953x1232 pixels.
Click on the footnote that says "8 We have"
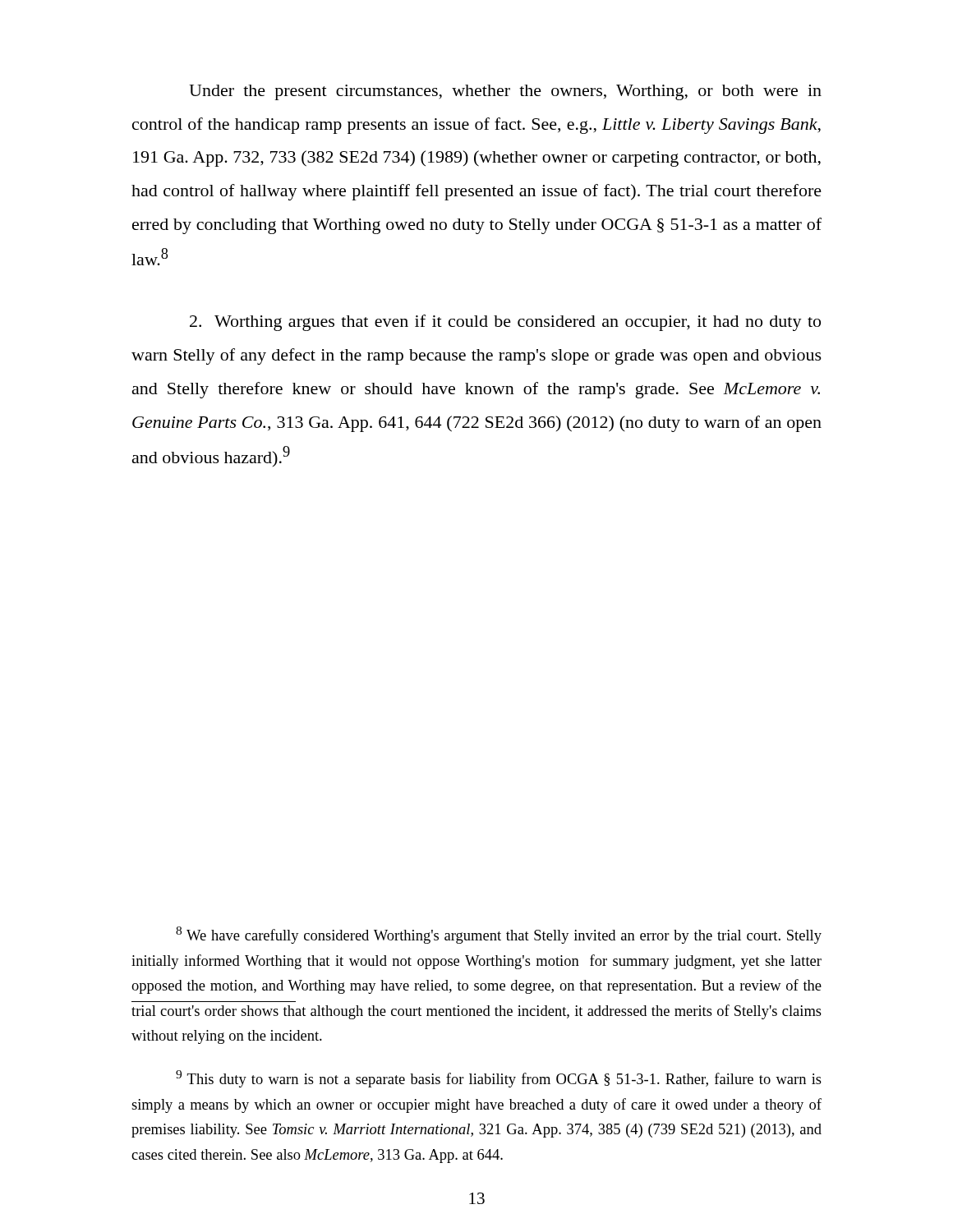point(476,984)
